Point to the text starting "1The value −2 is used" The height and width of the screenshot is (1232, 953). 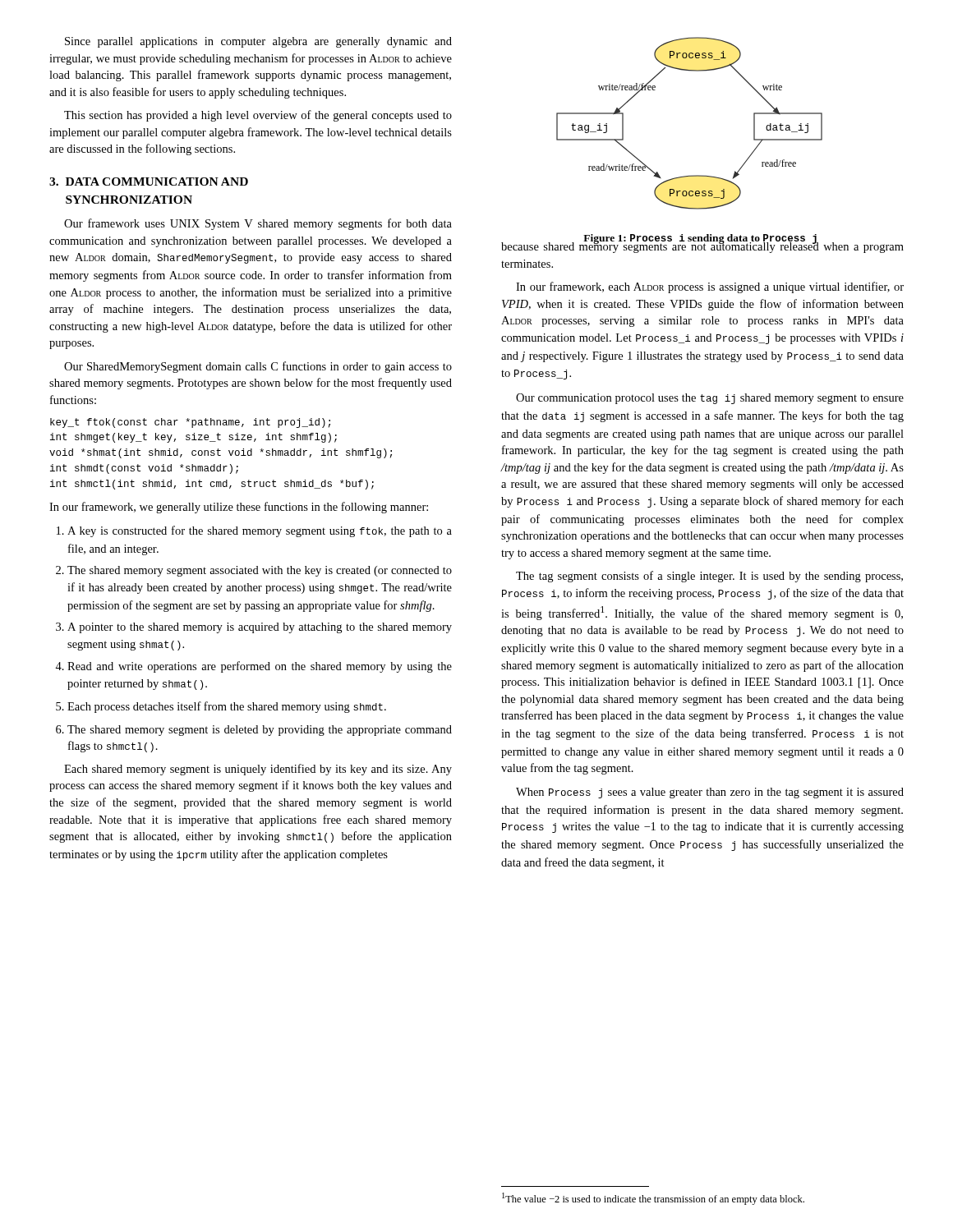[x=702, y=1197]
